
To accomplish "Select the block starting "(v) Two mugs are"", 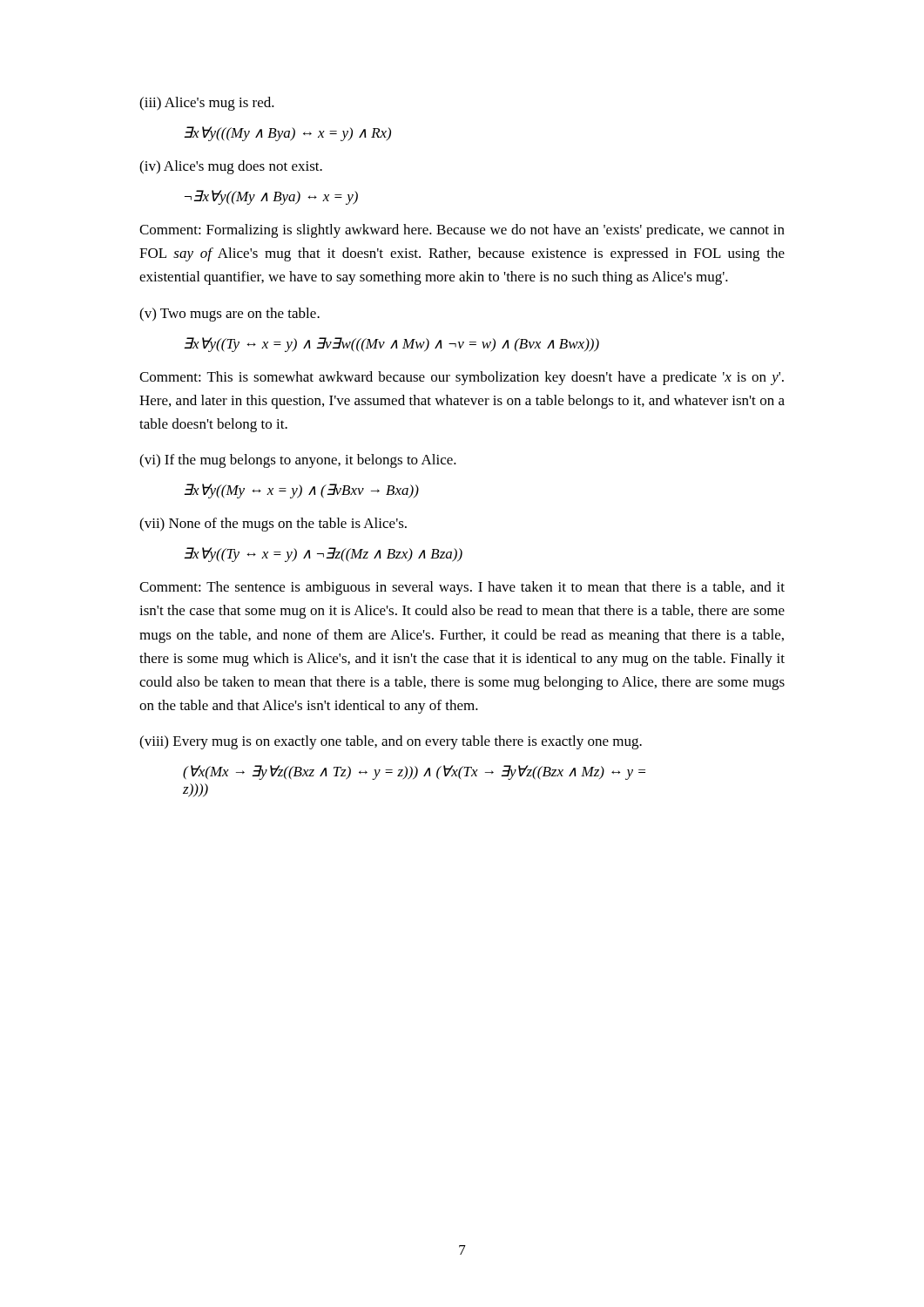I will point(230,313).
